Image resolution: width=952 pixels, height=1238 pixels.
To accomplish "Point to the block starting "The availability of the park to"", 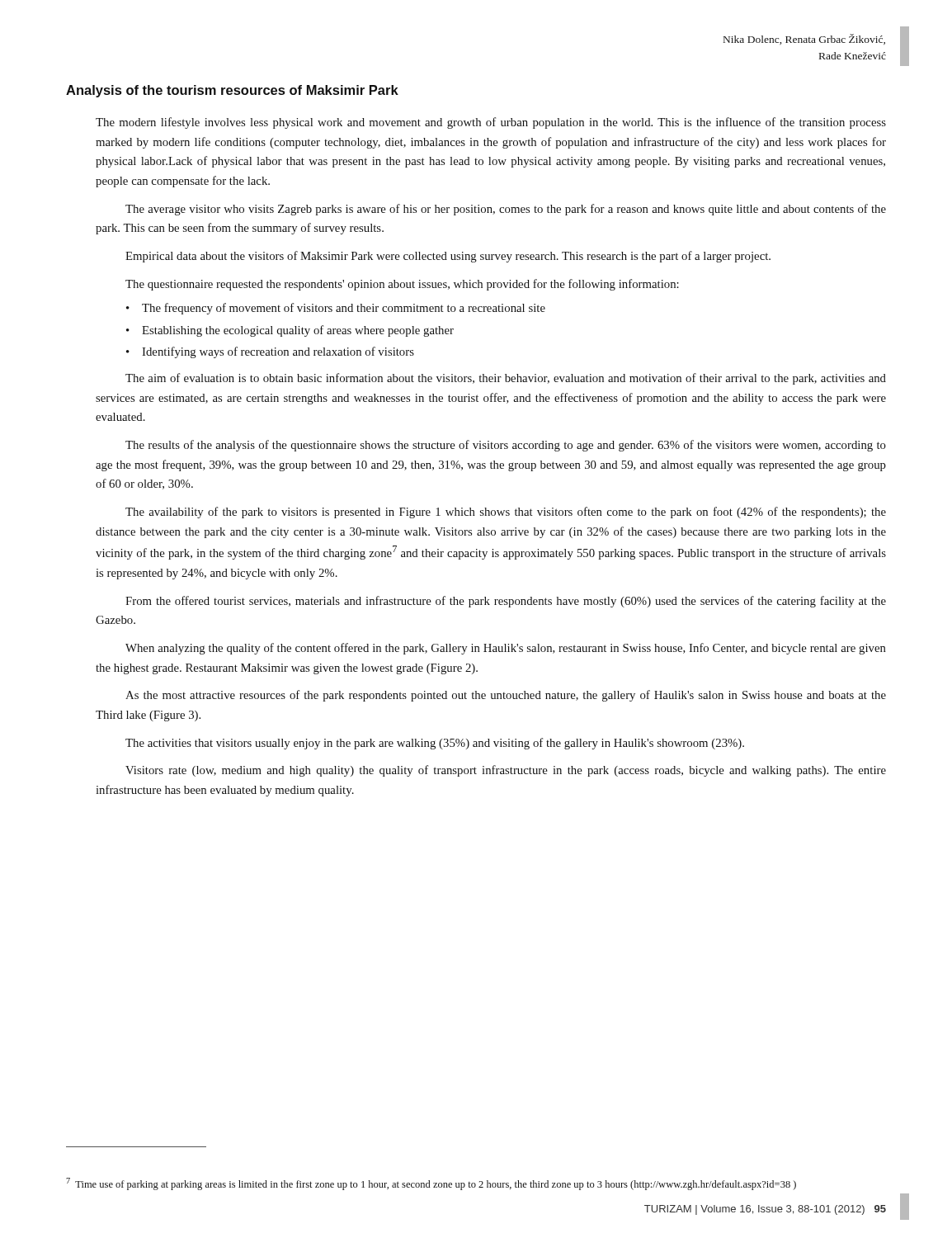I will pyautogui.click(x=491, y=543).
